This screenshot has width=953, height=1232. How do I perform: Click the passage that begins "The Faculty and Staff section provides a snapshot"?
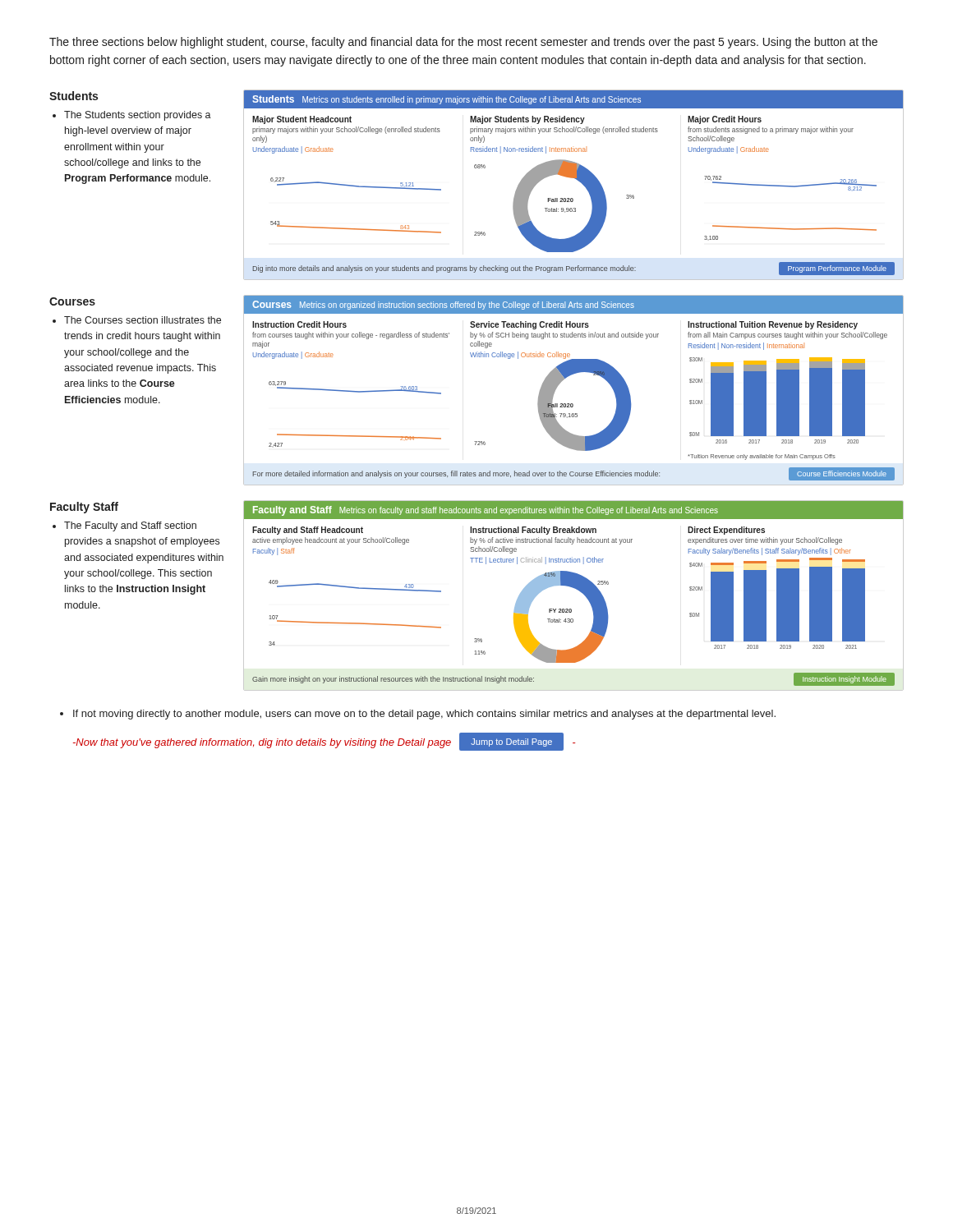click(x=144, y=565)
